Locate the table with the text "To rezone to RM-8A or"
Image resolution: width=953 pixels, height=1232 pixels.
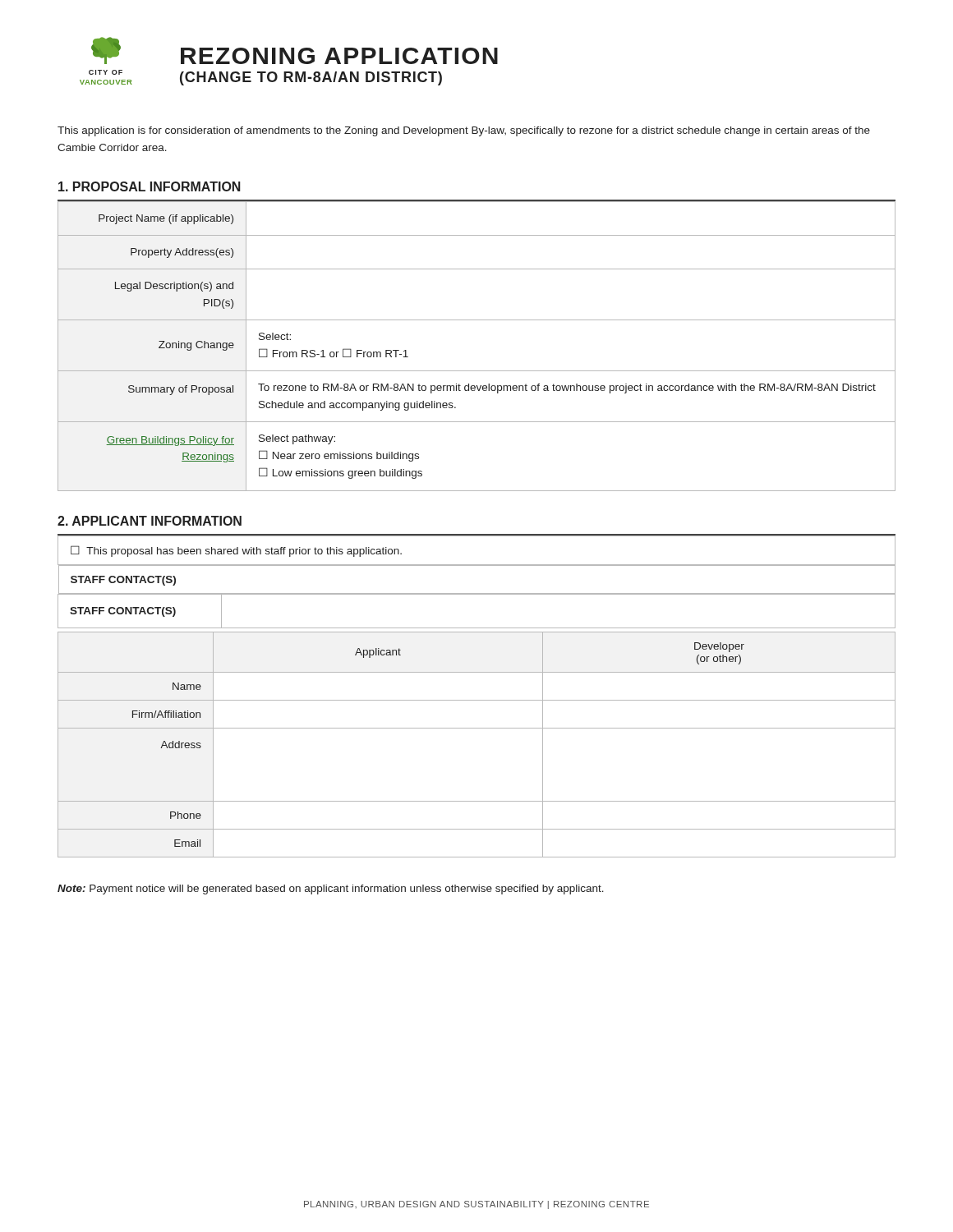[x=476, y=346]
